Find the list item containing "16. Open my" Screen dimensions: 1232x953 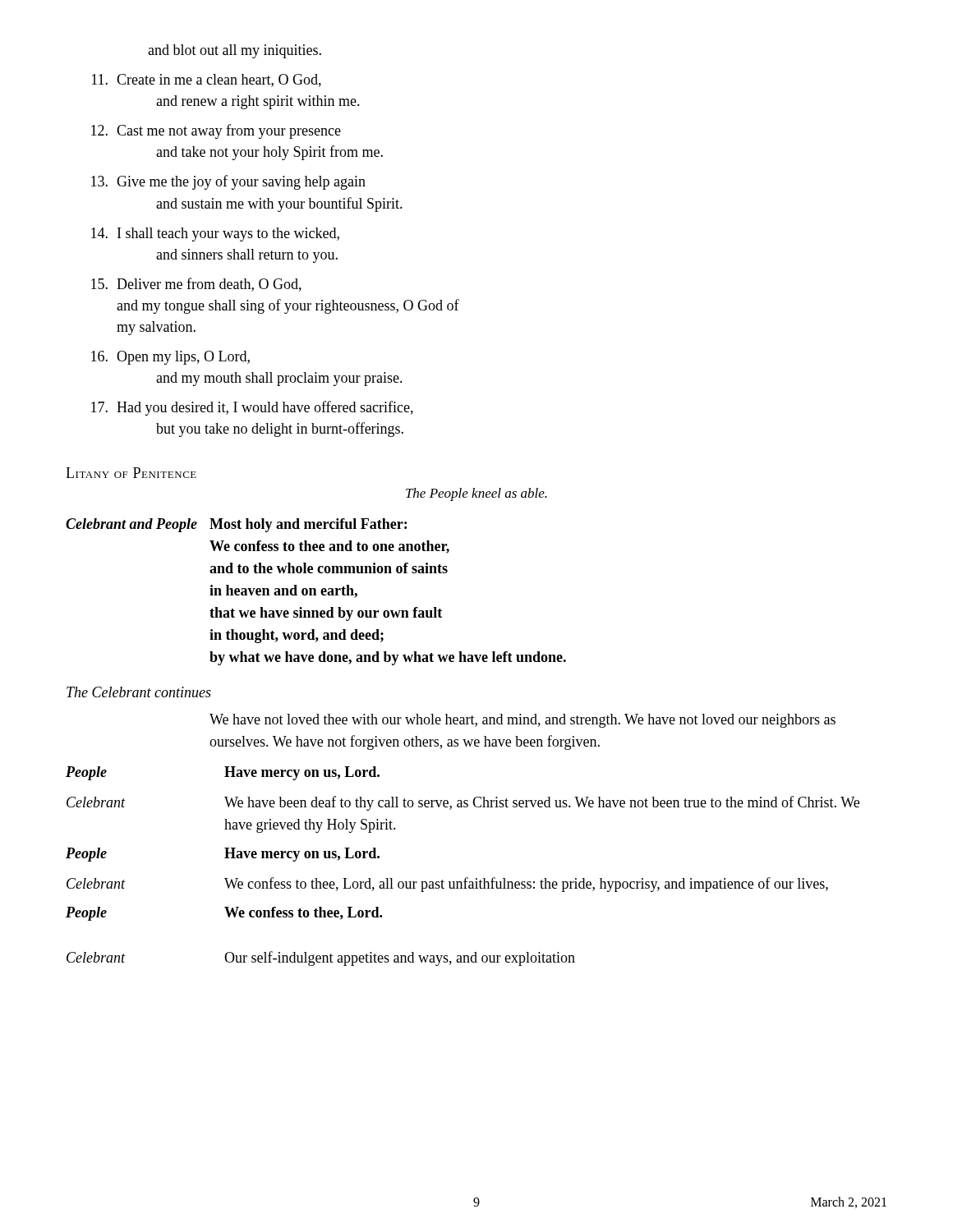coord(170,358)
